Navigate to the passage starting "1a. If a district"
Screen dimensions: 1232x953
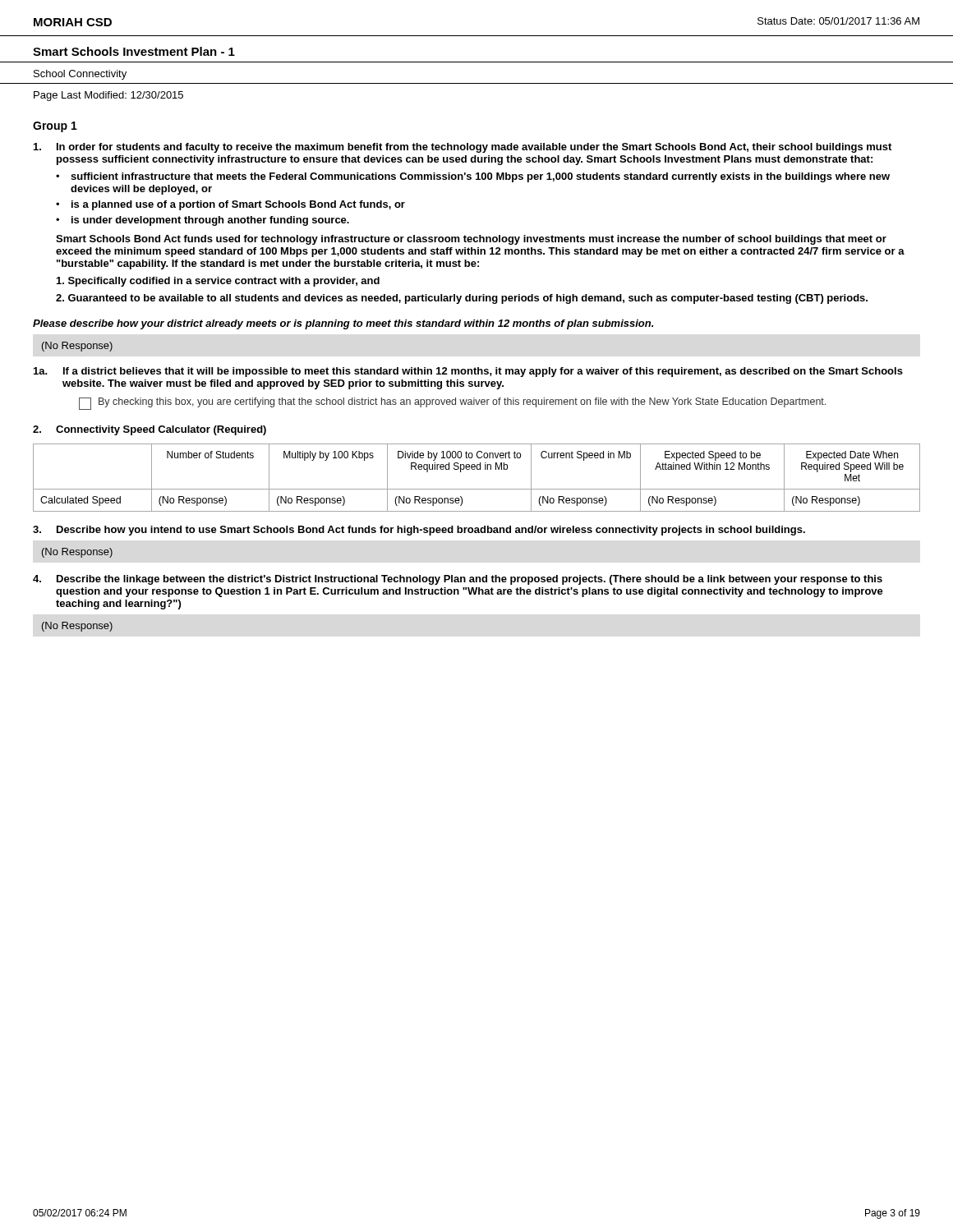[476, 389]
